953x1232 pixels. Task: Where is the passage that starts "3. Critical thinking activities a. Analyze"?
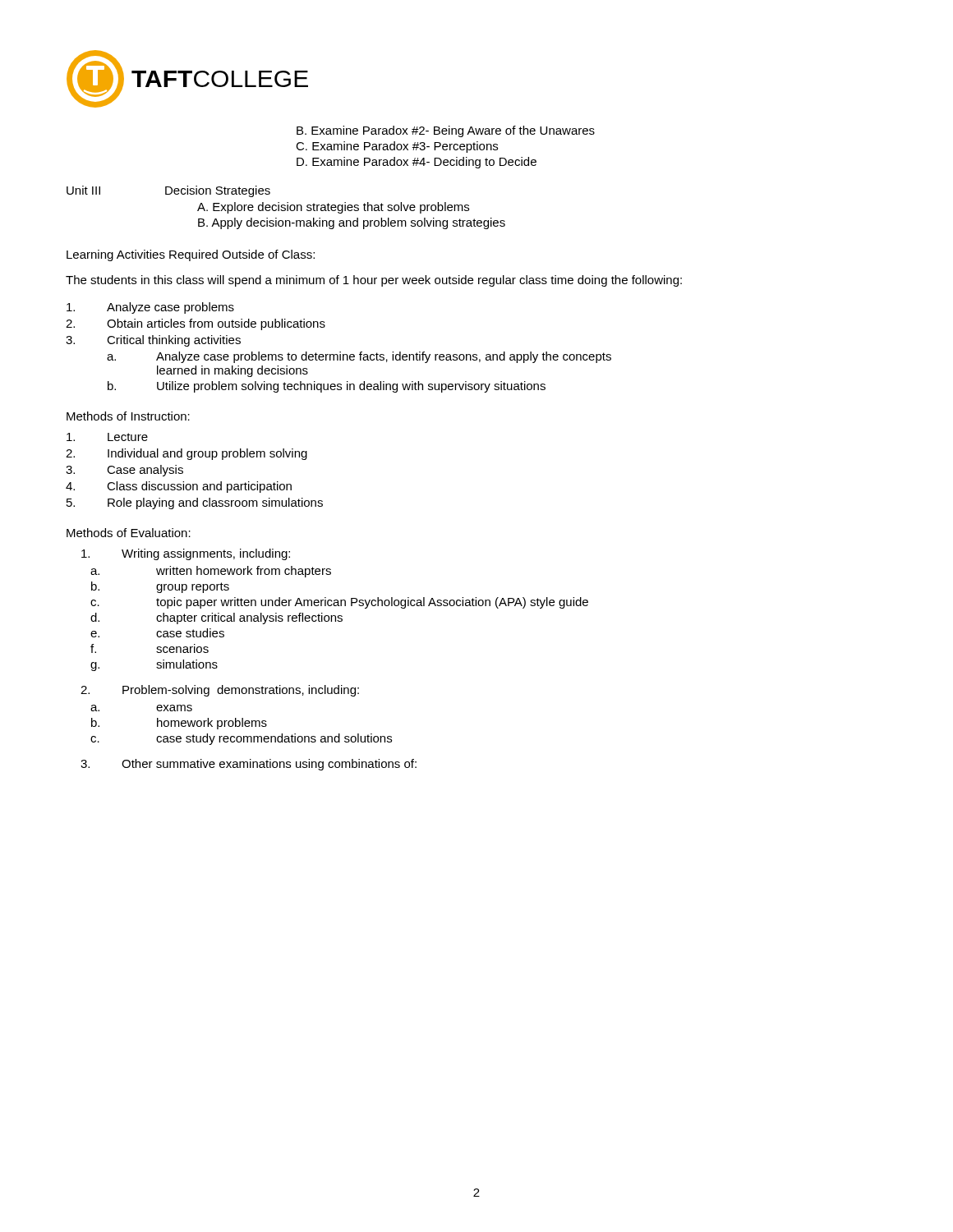[476, 362]
